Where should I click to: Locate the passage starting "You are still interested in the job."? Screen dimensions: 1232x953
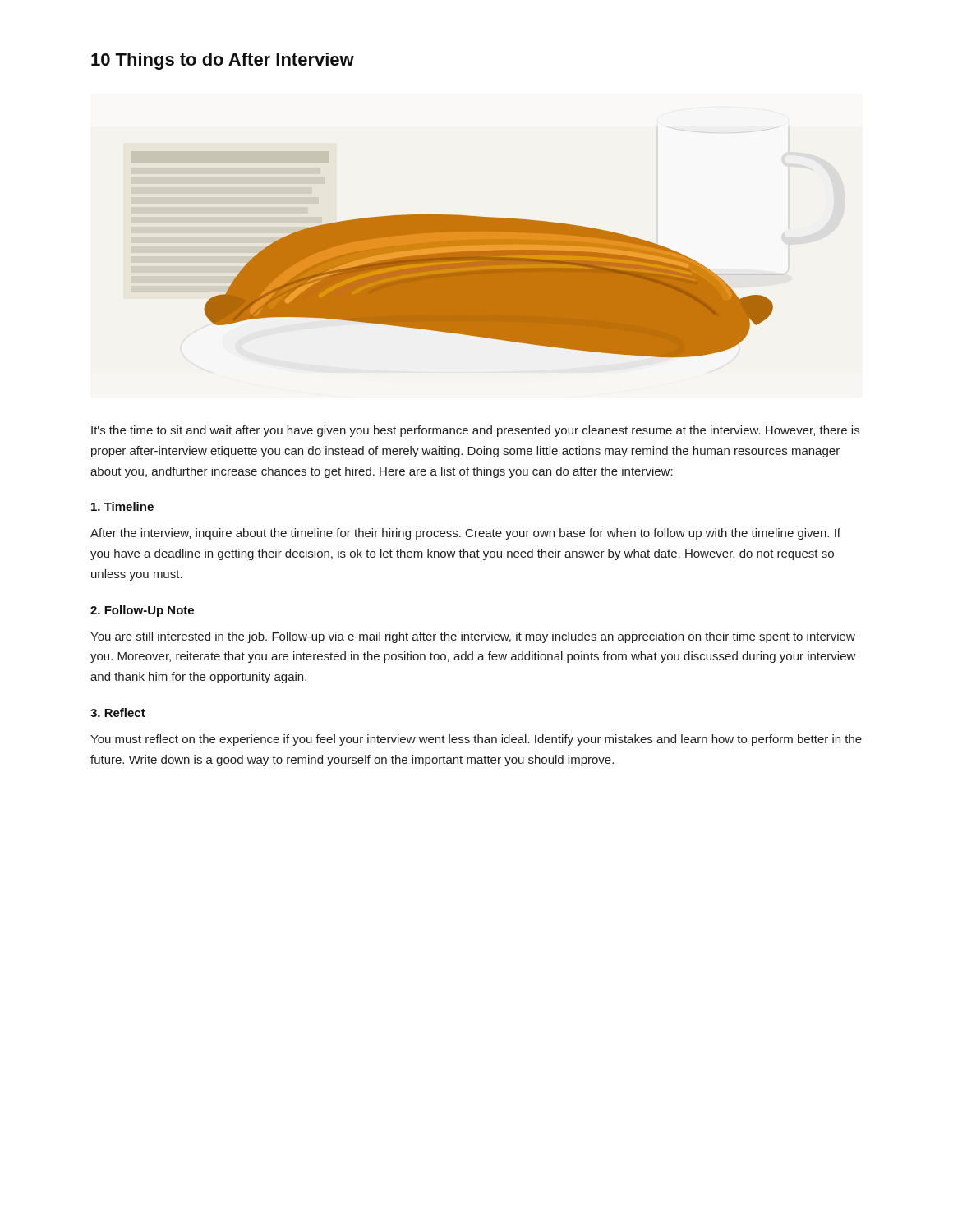click(x=473, y=656)
